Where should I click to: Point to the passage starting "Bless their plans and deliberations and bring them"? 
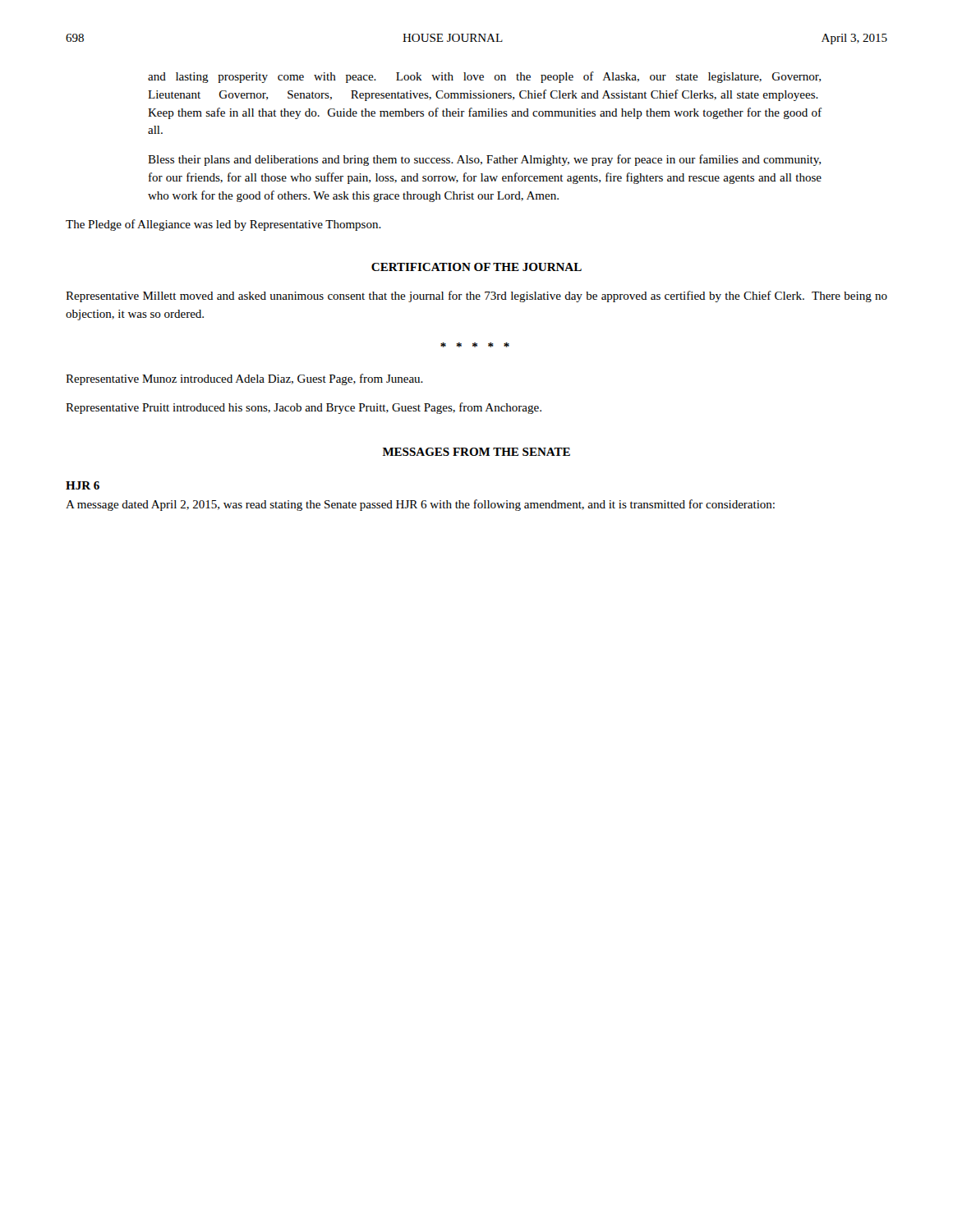click(x=485, y=177)
